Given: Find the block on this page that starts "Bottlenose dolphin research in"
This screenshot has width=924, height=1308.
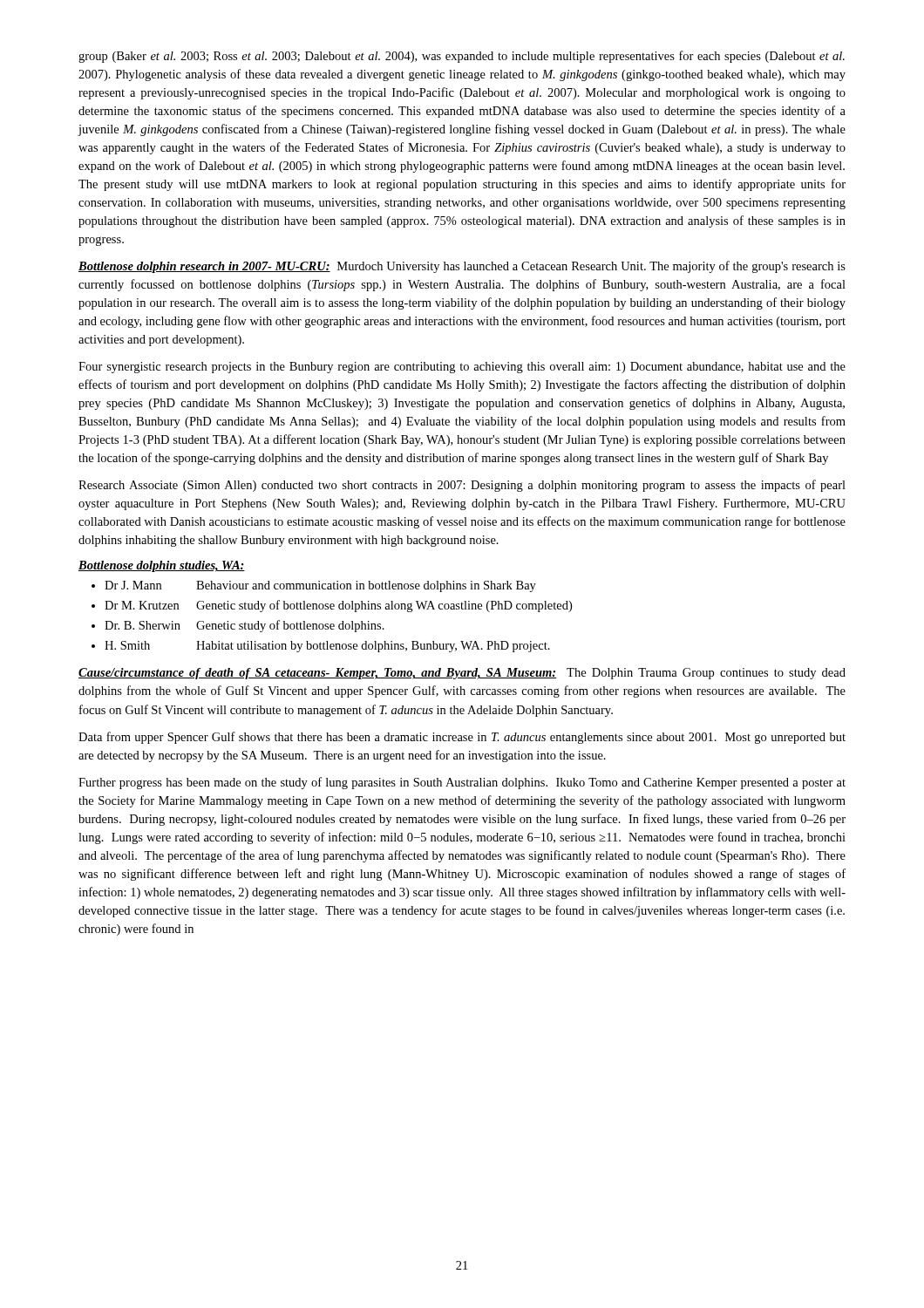Looking at the screenshot, I should click(x=462, y=303).
